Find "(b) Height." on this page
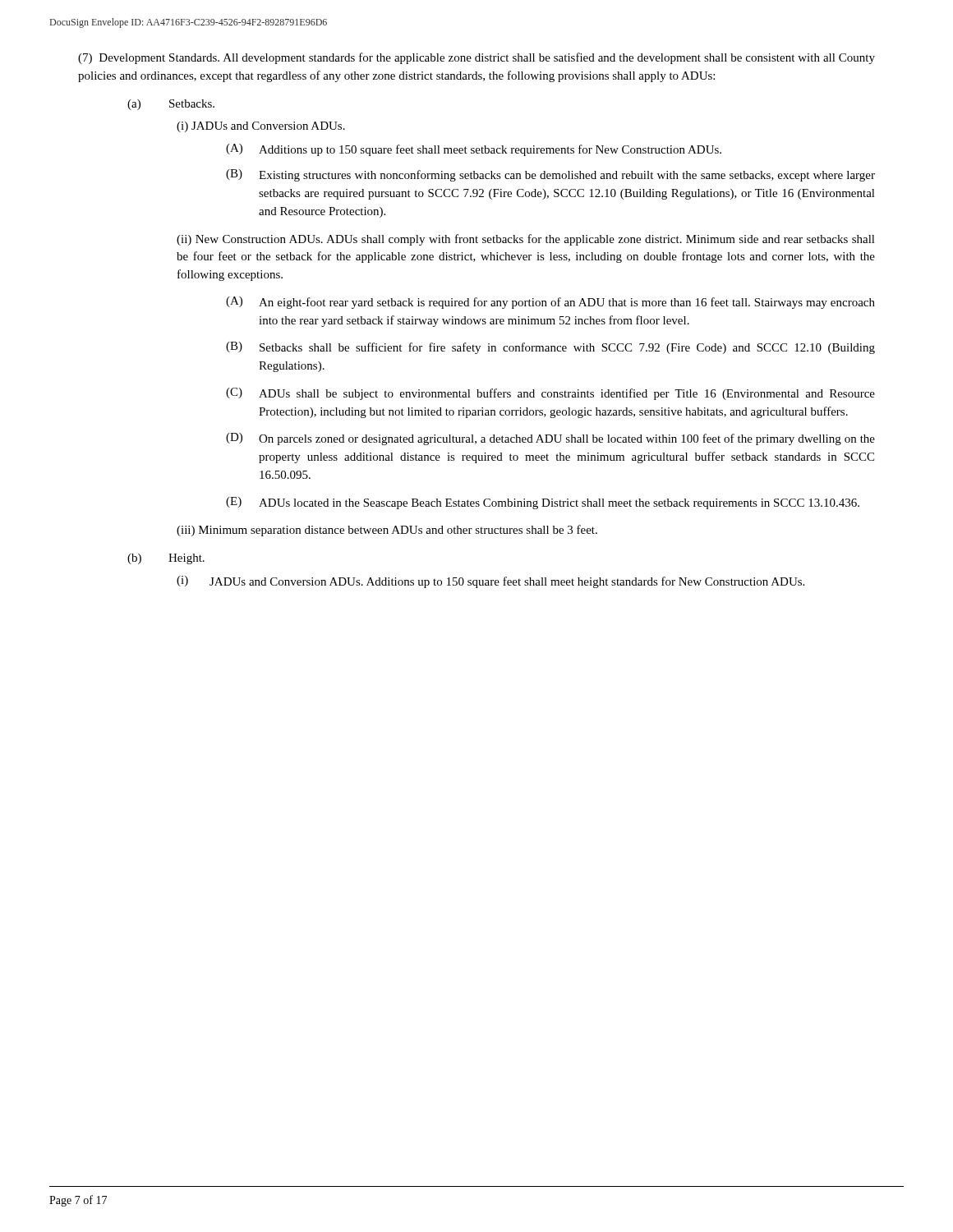This screenshot has height=1232, width=953. tap(166, 559)
